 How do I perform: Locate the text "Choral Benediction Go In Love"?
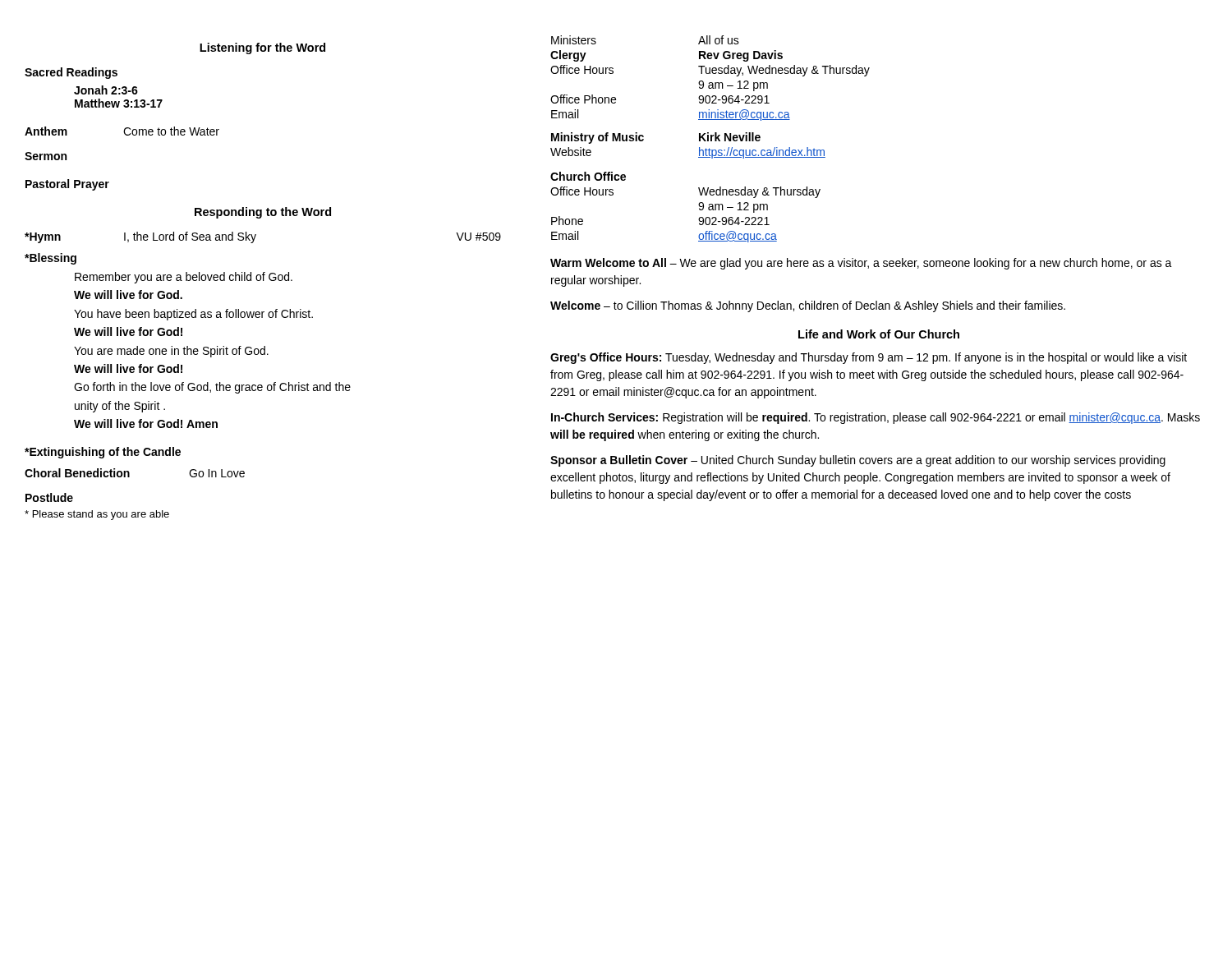tap(135, 473)
